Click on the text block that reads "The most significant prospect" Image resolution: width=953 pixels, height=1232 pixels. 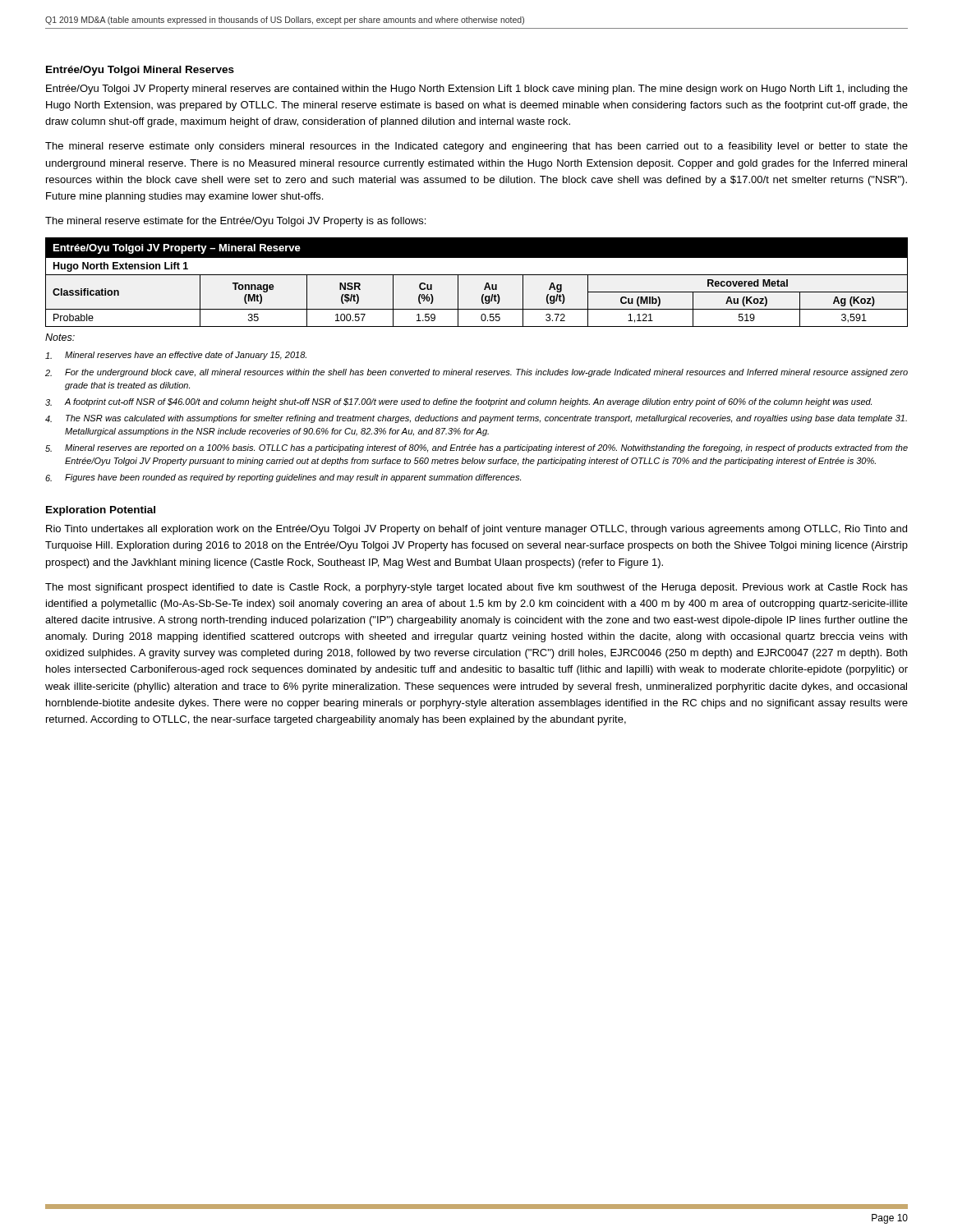point(476,653)
